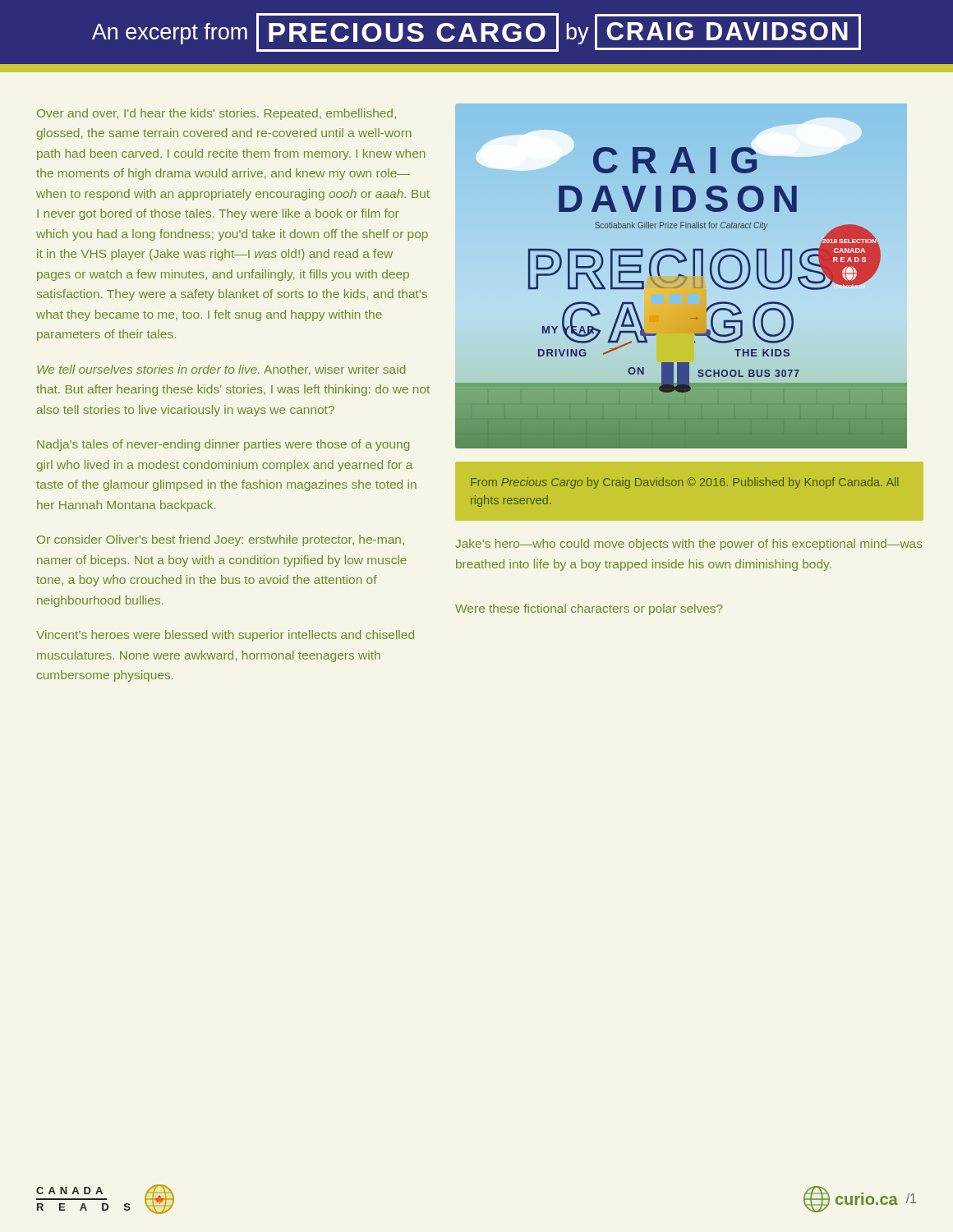Click on the block starting "Over and over, I'd hear"

[x=233, y=224]
